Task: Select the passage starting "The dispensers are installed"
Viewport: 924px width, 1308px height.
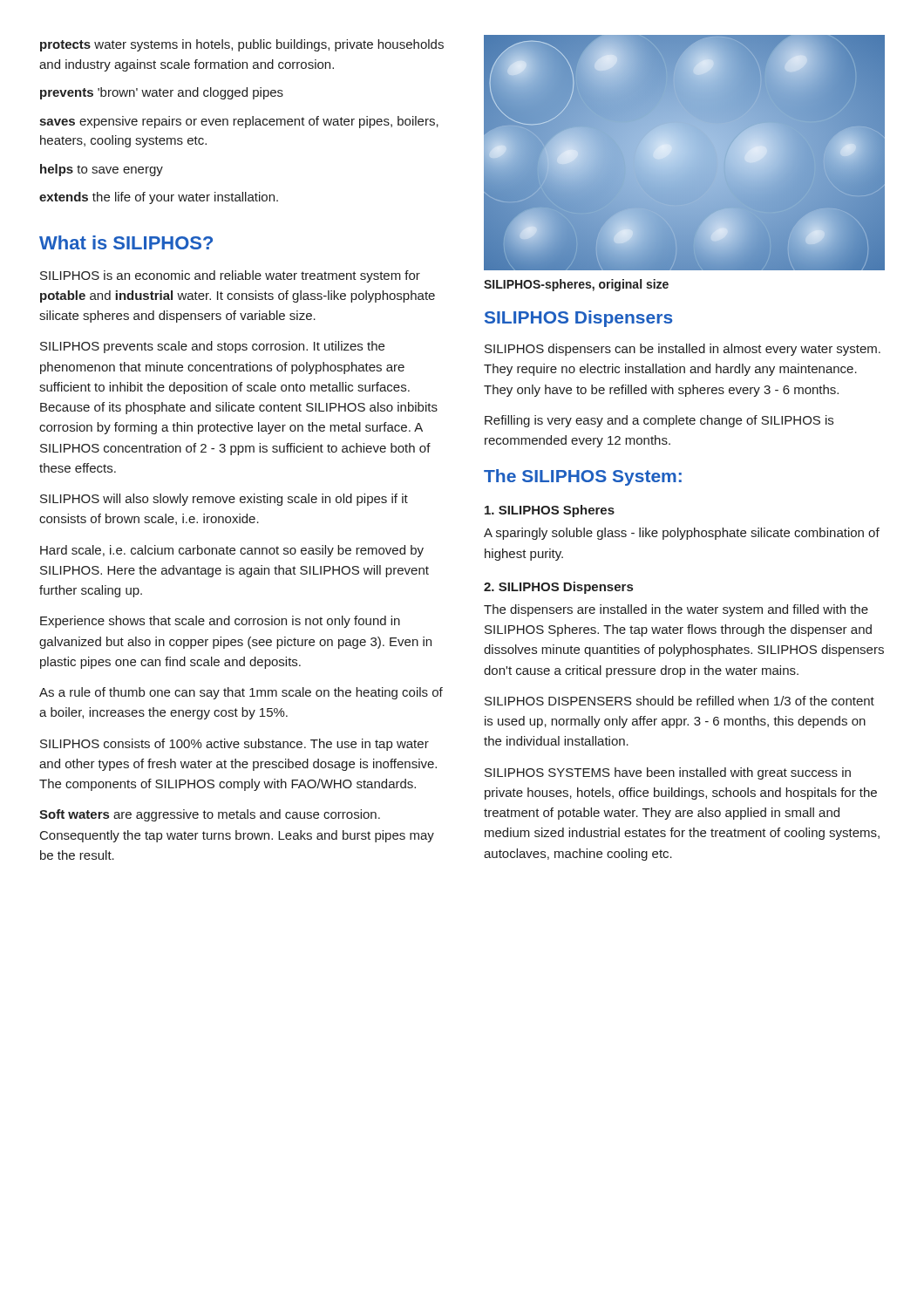Action: 684,639
